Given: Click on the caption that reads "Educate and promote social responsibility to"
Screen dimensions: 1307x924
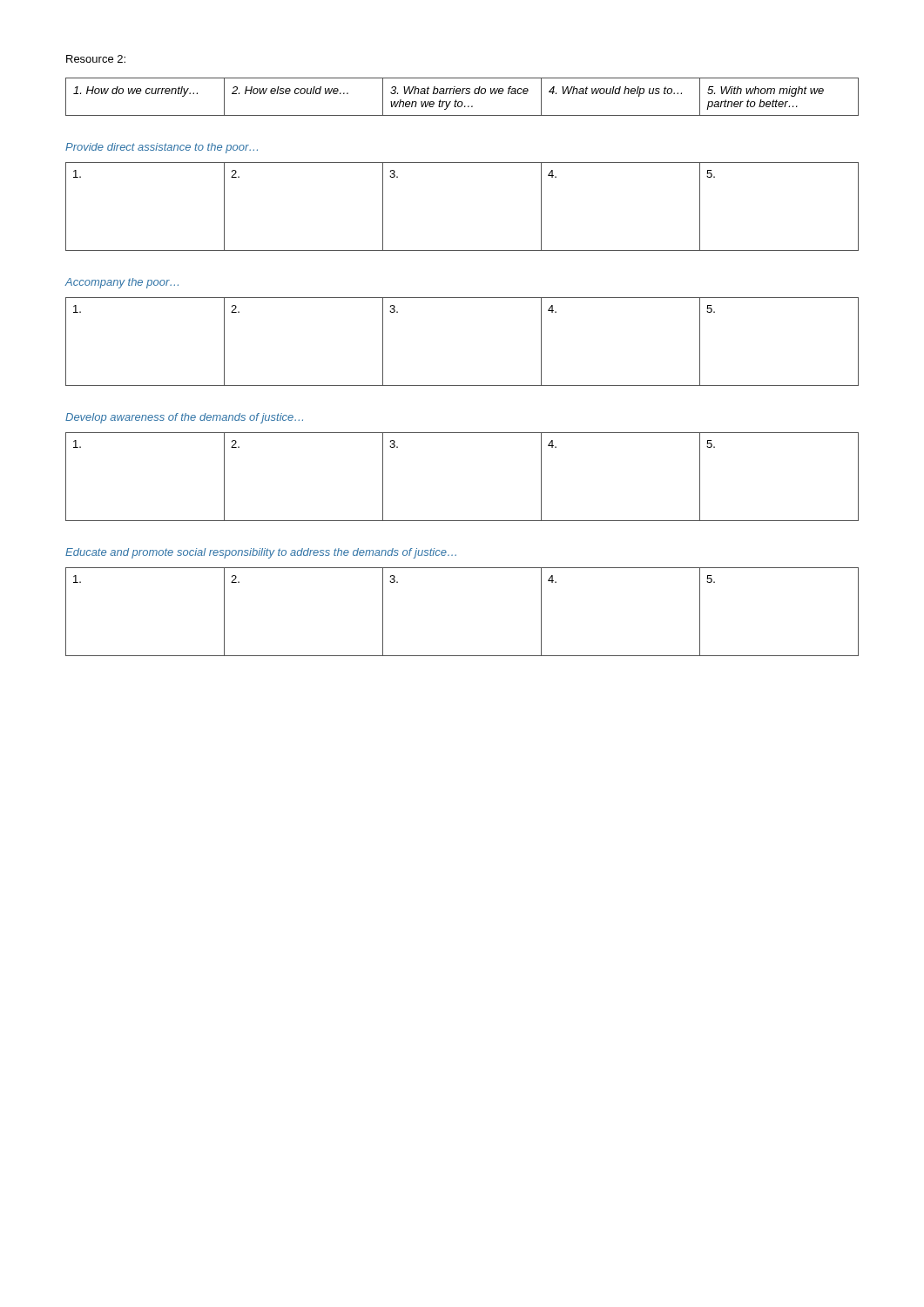Looking at the screenshot, I should point(262,552).
